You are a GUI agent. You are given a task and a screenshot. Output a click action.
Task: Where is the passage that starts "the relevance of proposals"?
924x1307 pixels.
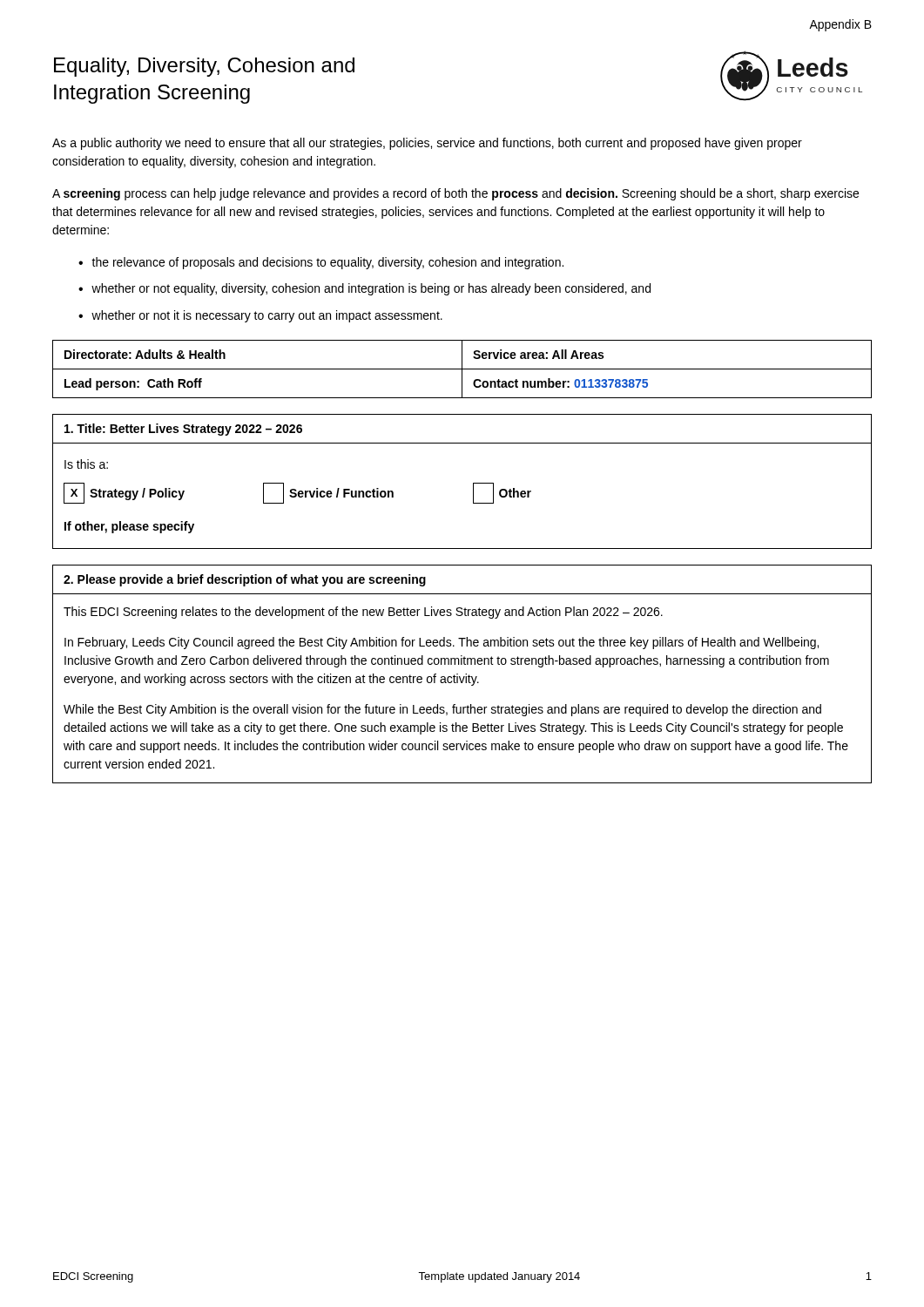point(328,262)
